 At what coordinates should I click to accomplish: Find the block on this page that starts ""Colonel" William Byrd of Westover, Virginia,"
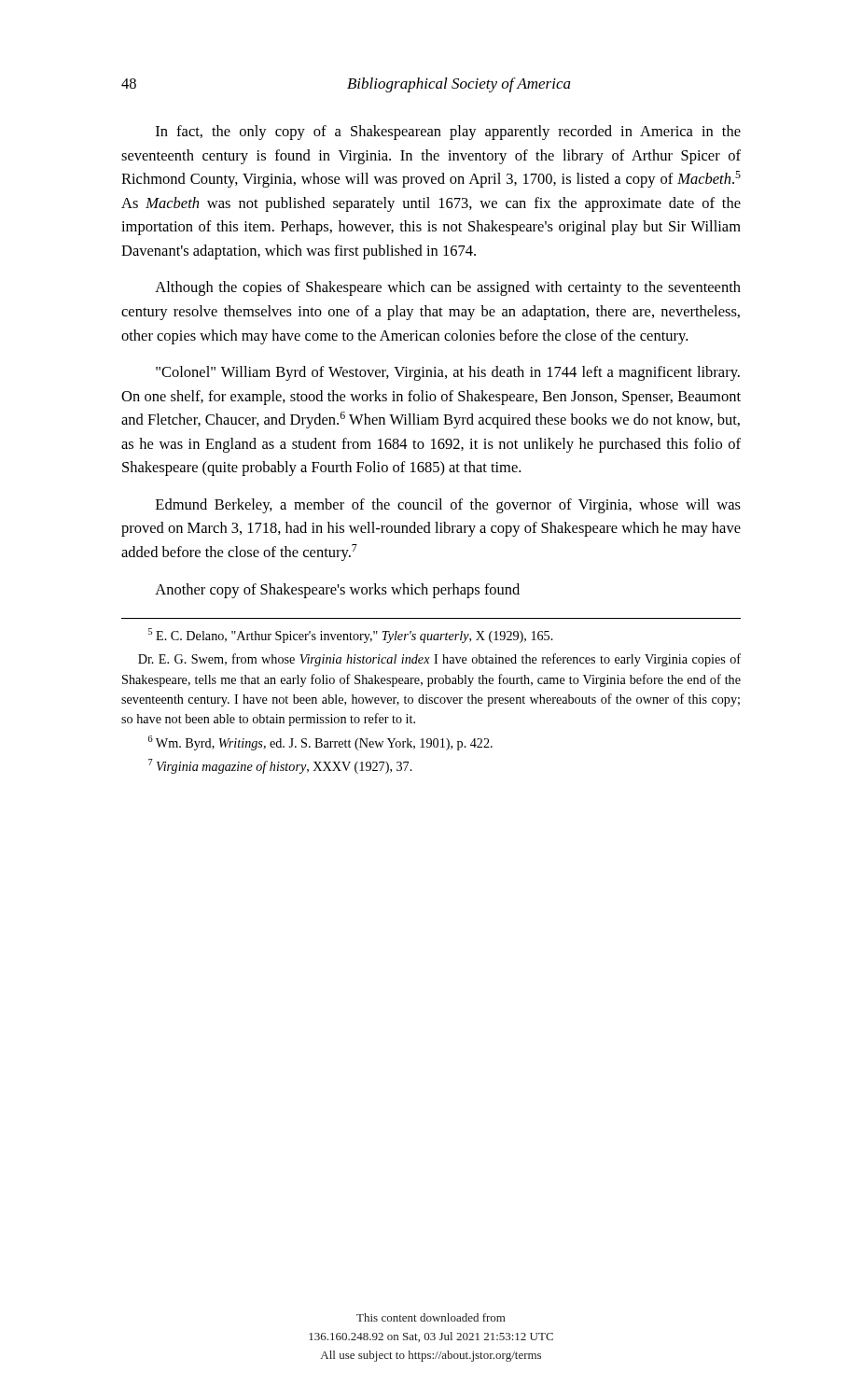tap(431, 420)
